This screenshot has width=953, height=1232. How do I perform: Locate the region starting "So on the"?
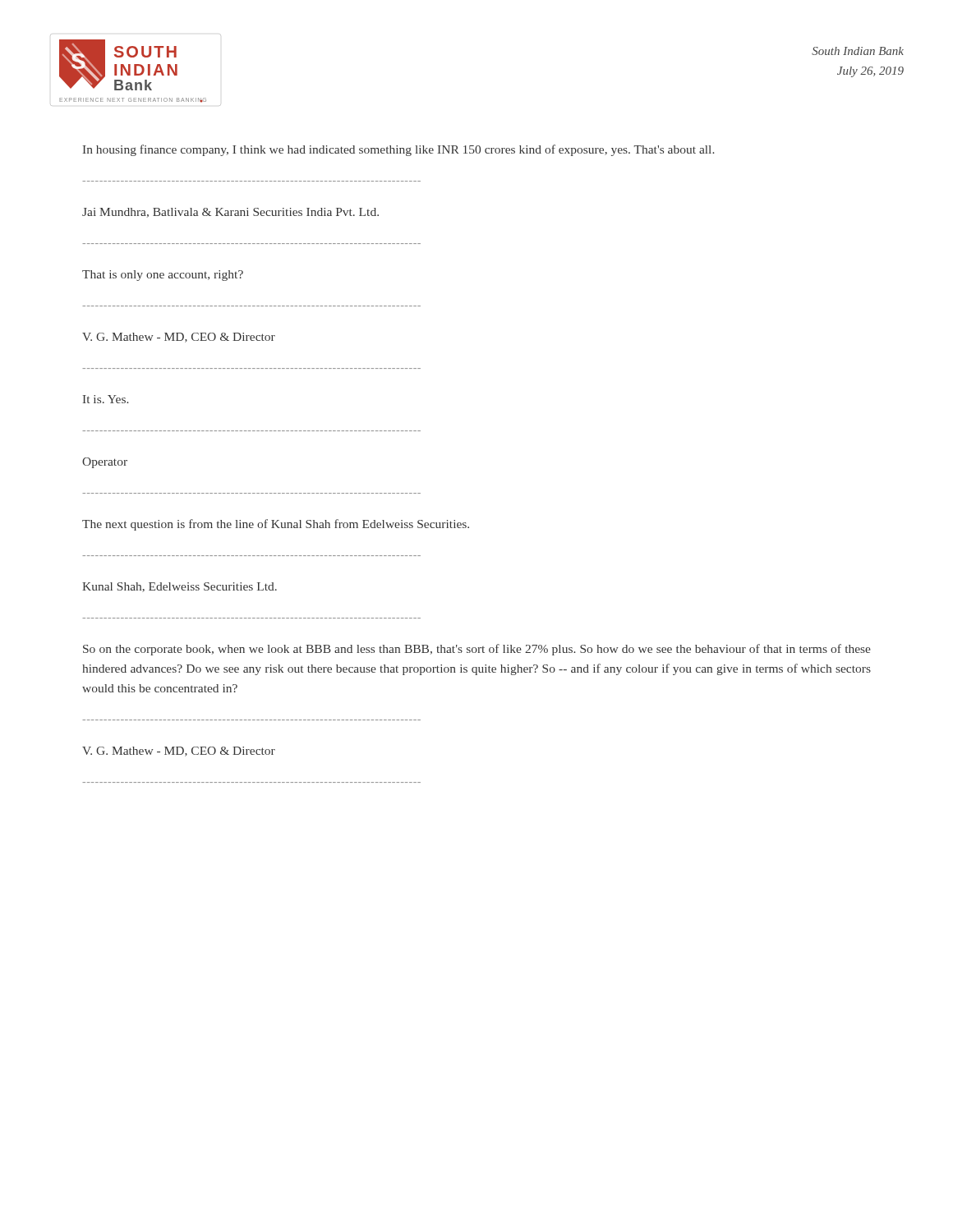coord(476,668)
